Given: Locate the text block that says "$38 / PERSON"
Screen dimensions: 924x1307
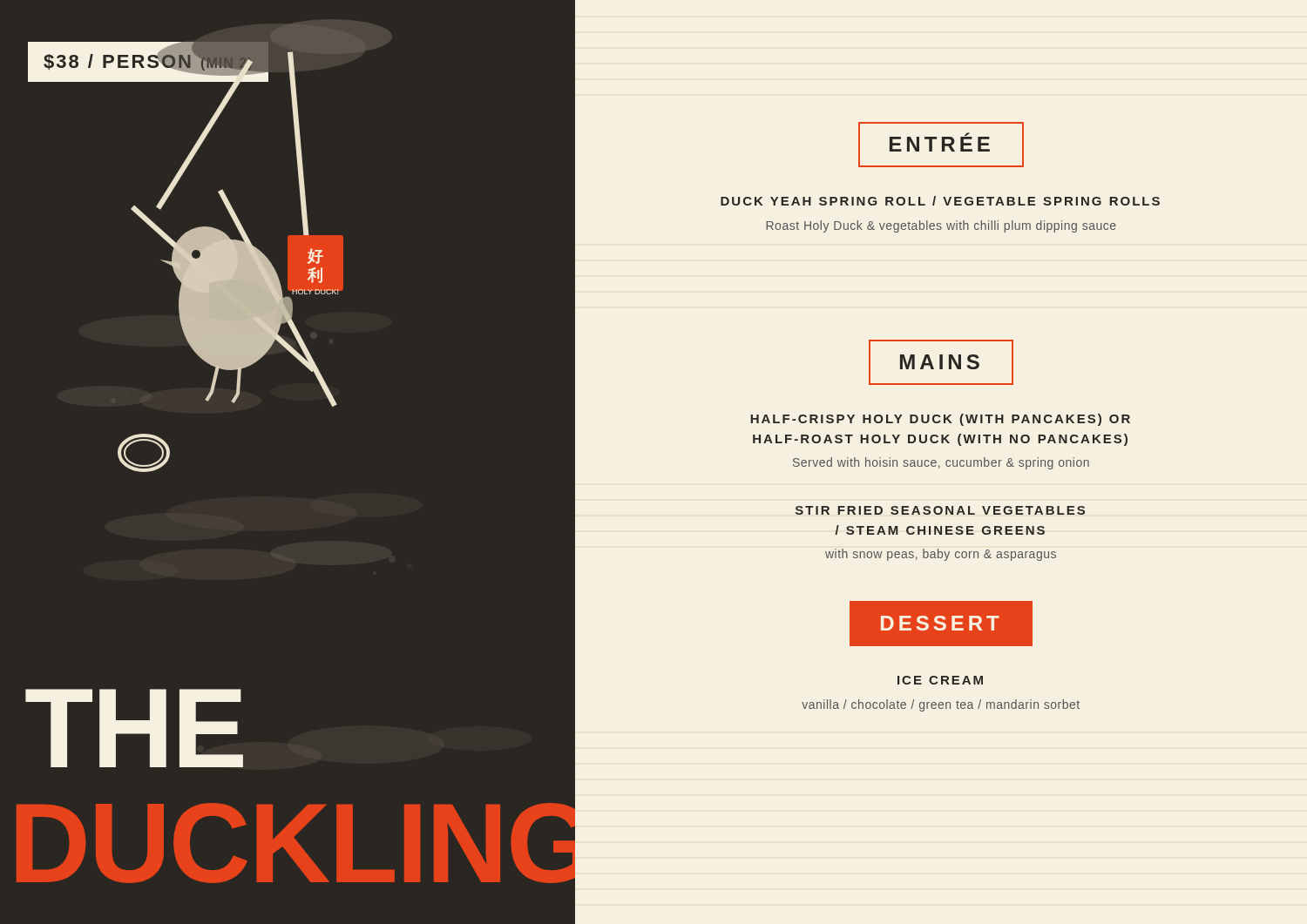Looking at the screenshot, I should click(148, 61).
